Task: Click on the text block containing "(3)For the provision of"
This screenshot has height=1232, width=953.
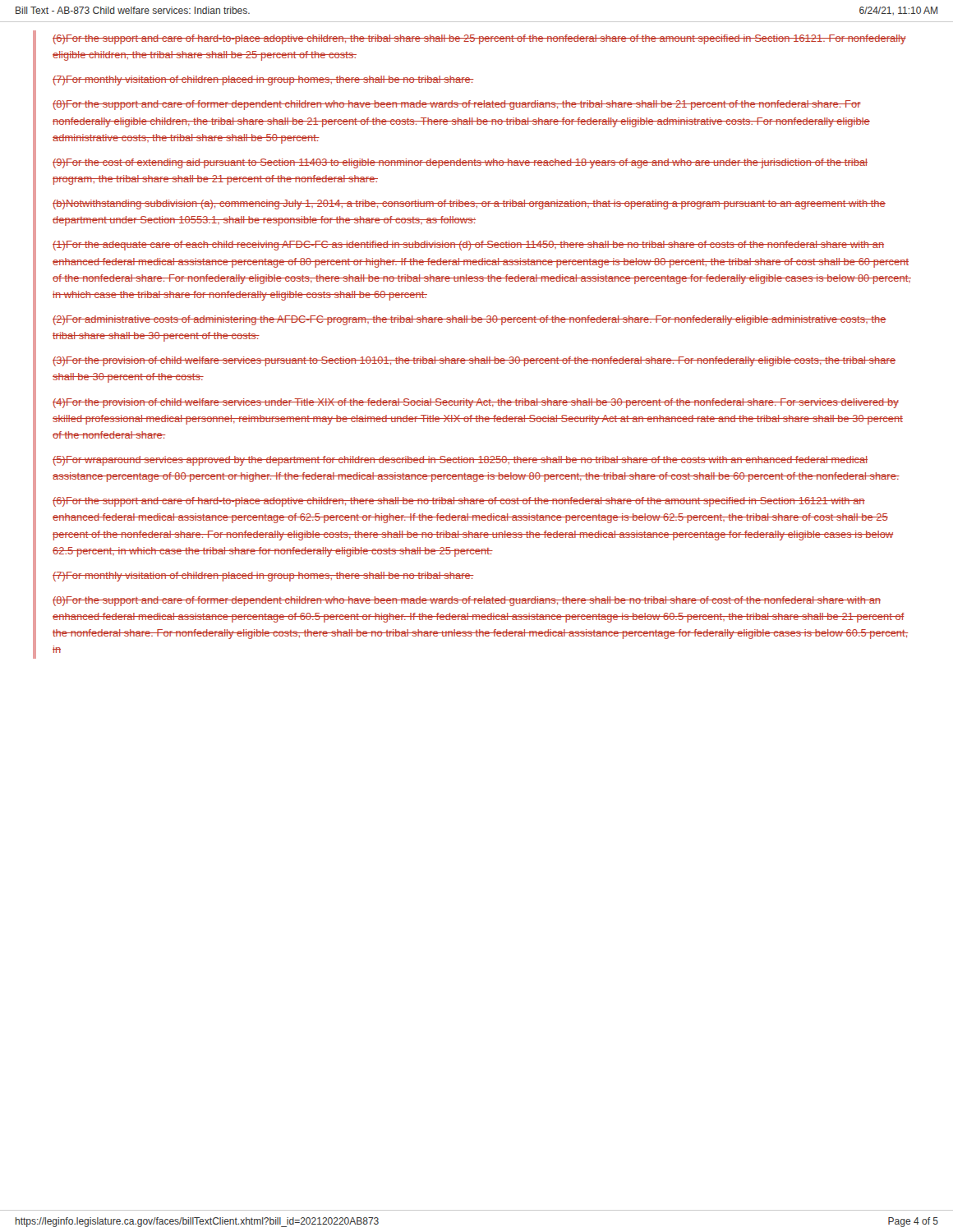Action: (x=474, y=369)
